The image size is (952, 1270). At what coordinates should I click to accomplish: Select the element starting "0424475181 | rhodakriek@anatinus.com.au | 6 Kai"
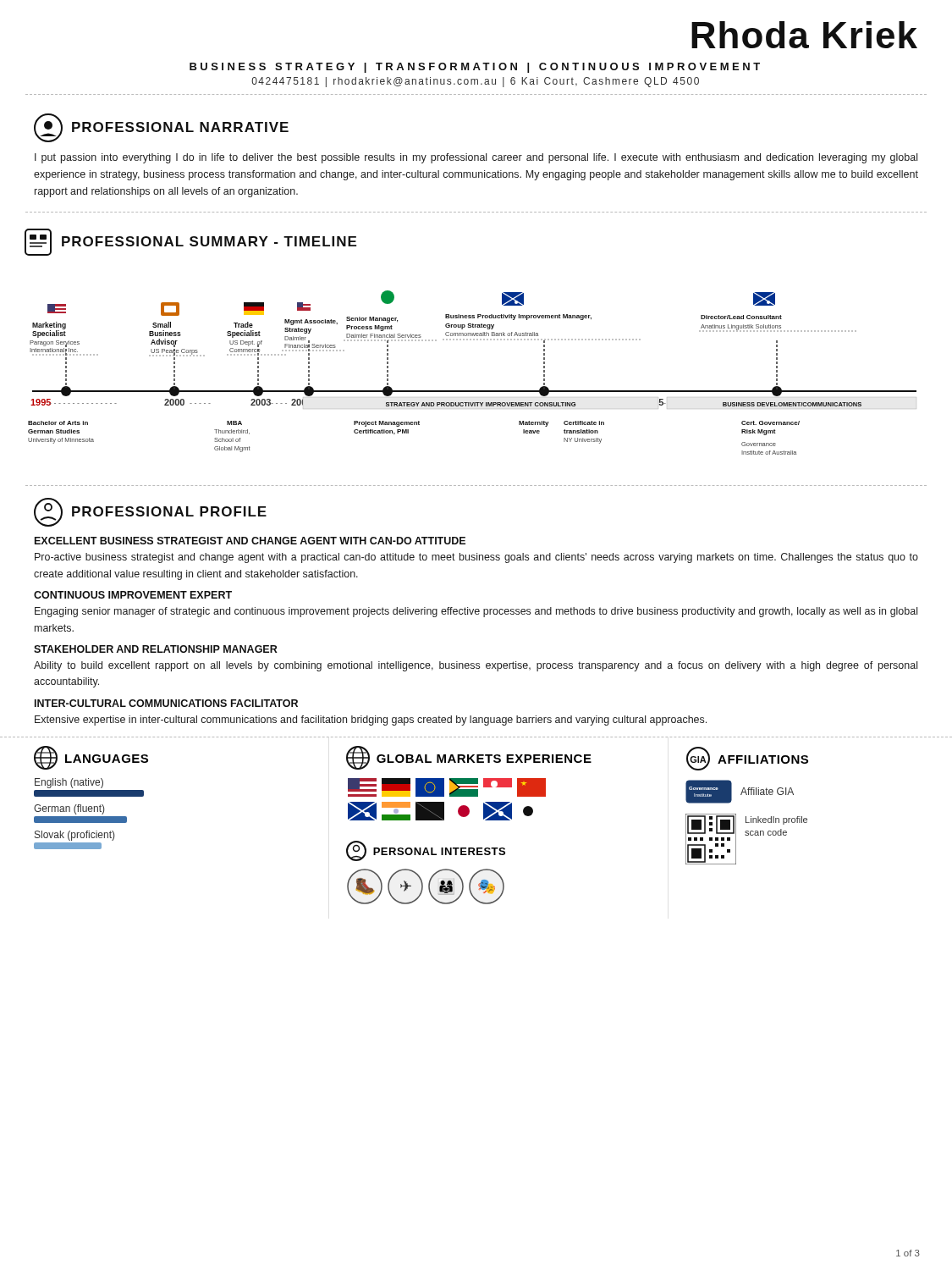pos(476,82)
